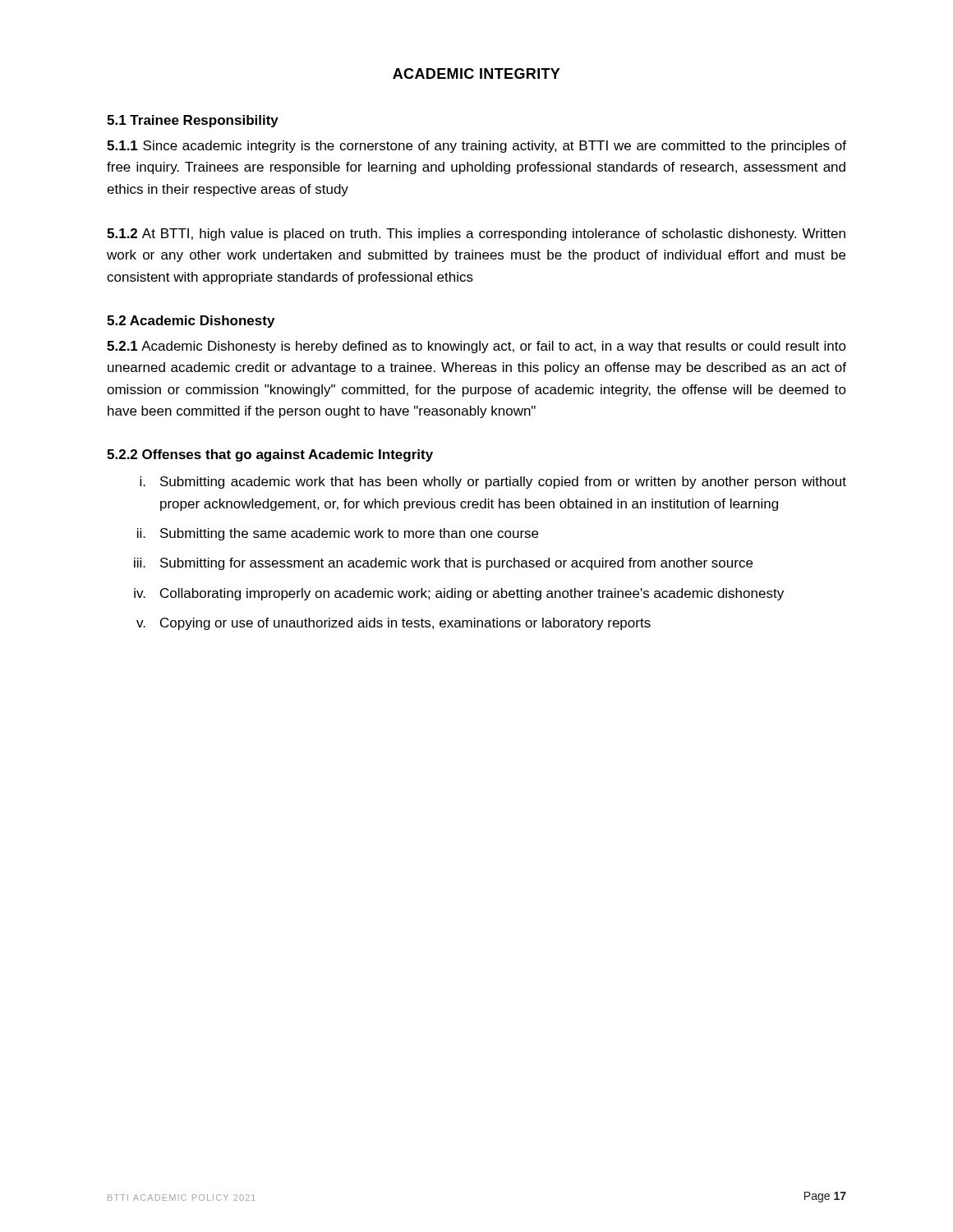
Task: Select the text block that reads "1.2 At BTTI,"
Action: [x=476, y=255]
